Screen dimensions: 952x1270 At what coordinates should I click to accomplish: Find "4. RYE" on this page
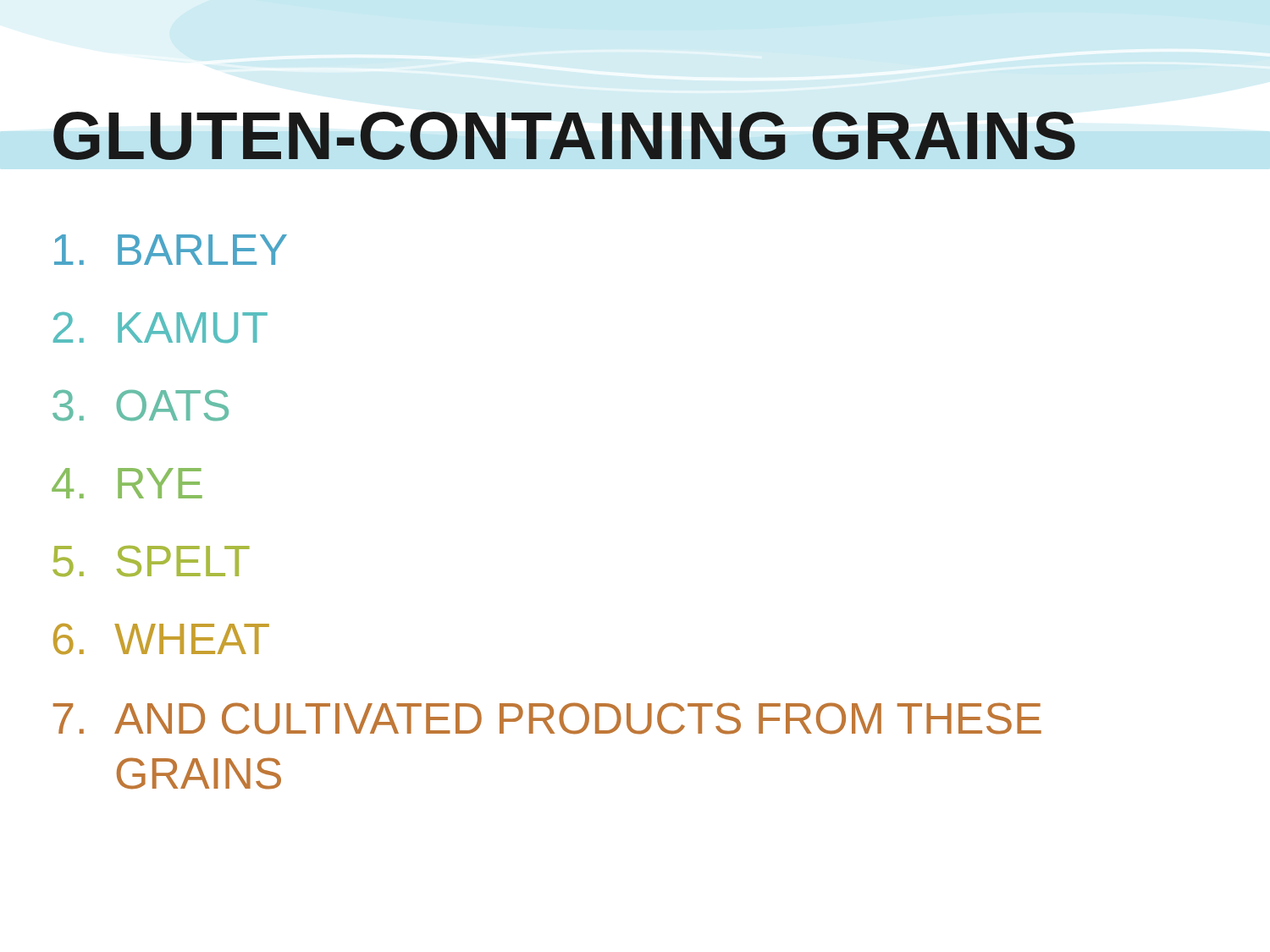127,483
